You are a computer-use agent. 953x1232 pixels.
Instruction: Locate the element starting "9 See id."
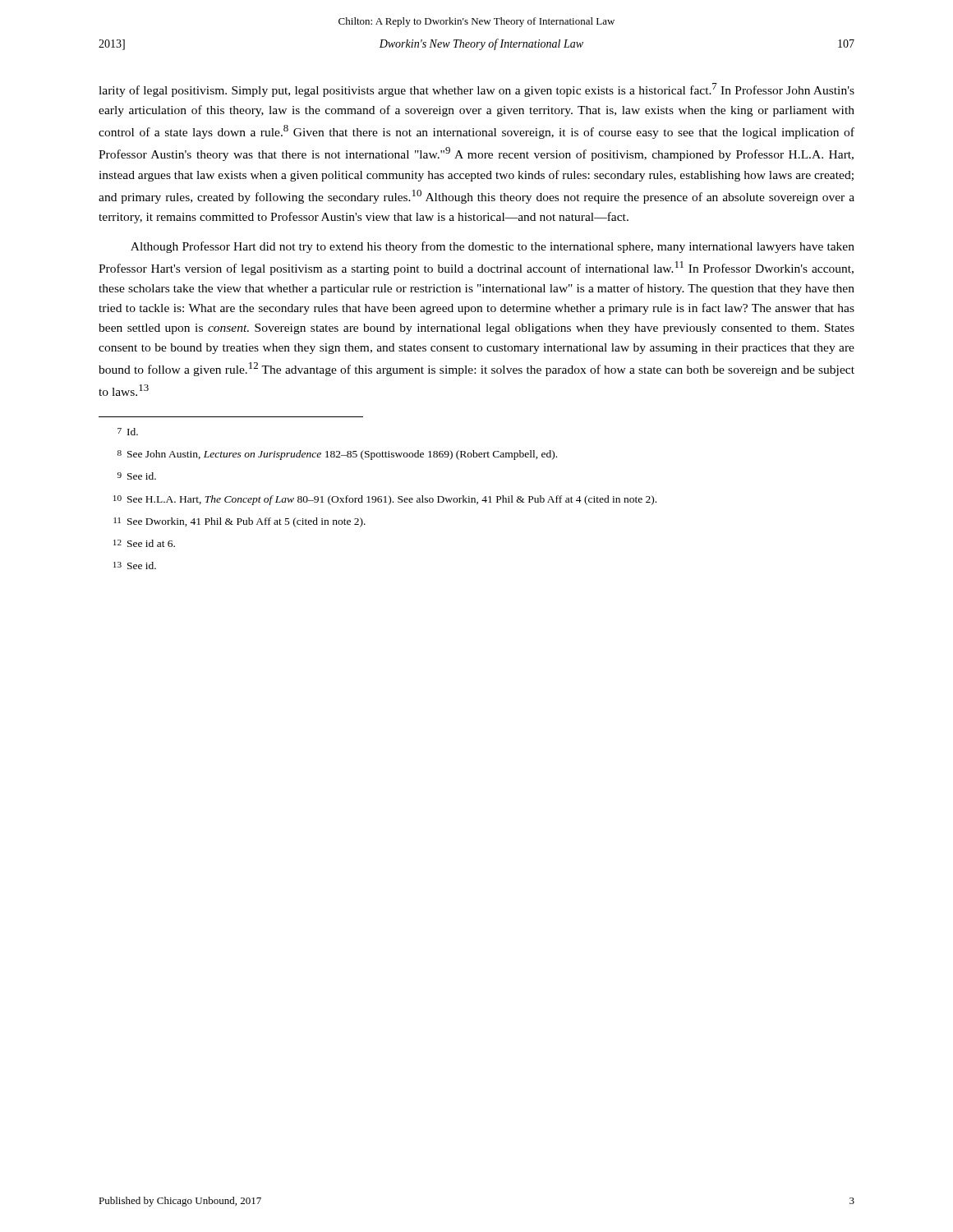point(137,476)
